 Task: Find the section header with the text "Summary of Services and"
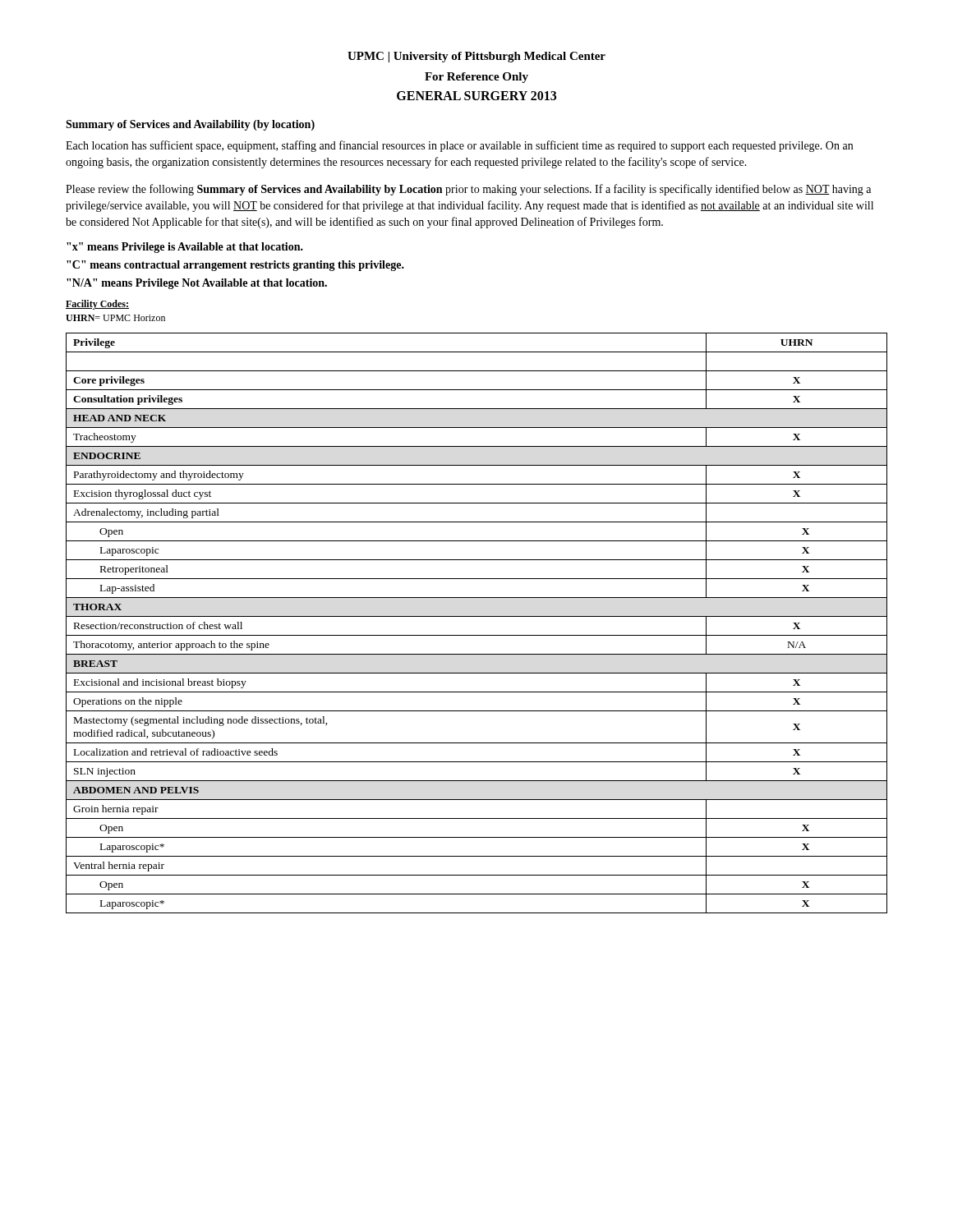pyautogui.click(x=190, y=124)
